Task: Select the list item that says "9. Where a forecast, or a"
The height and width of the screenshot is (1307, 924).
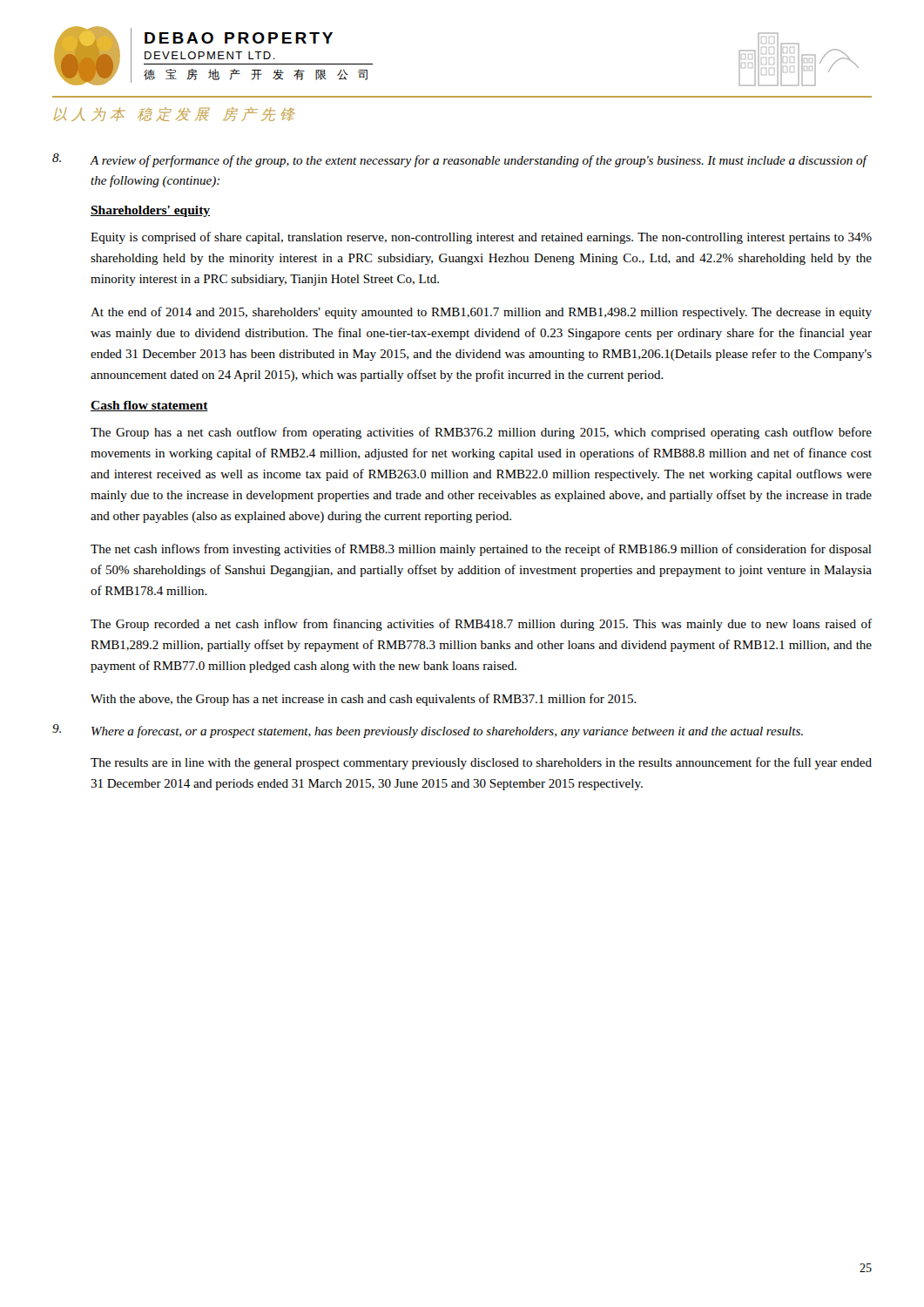Action: (462, 731)
